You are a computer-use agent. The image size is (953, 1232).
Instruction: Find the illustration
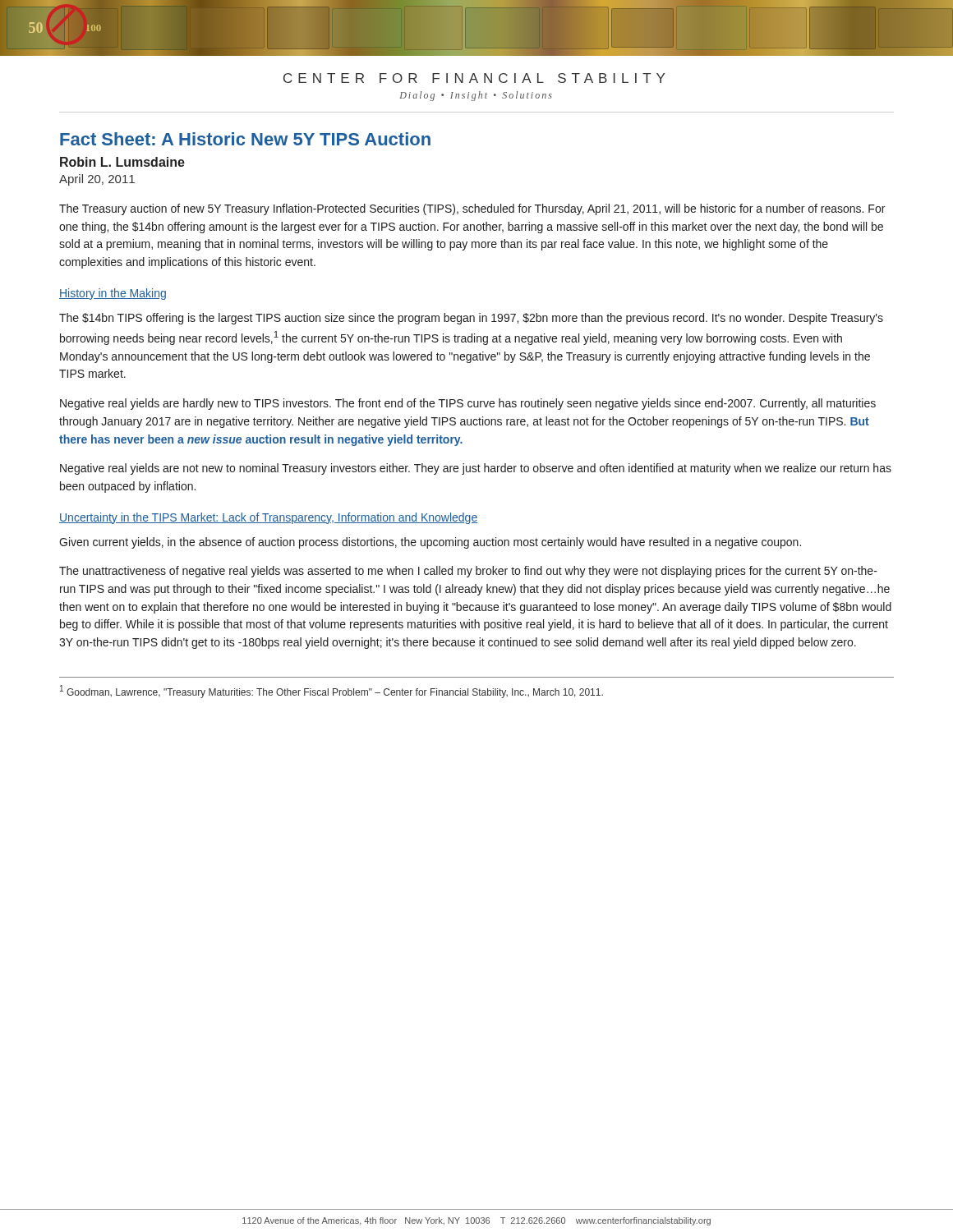pos(476,28)
